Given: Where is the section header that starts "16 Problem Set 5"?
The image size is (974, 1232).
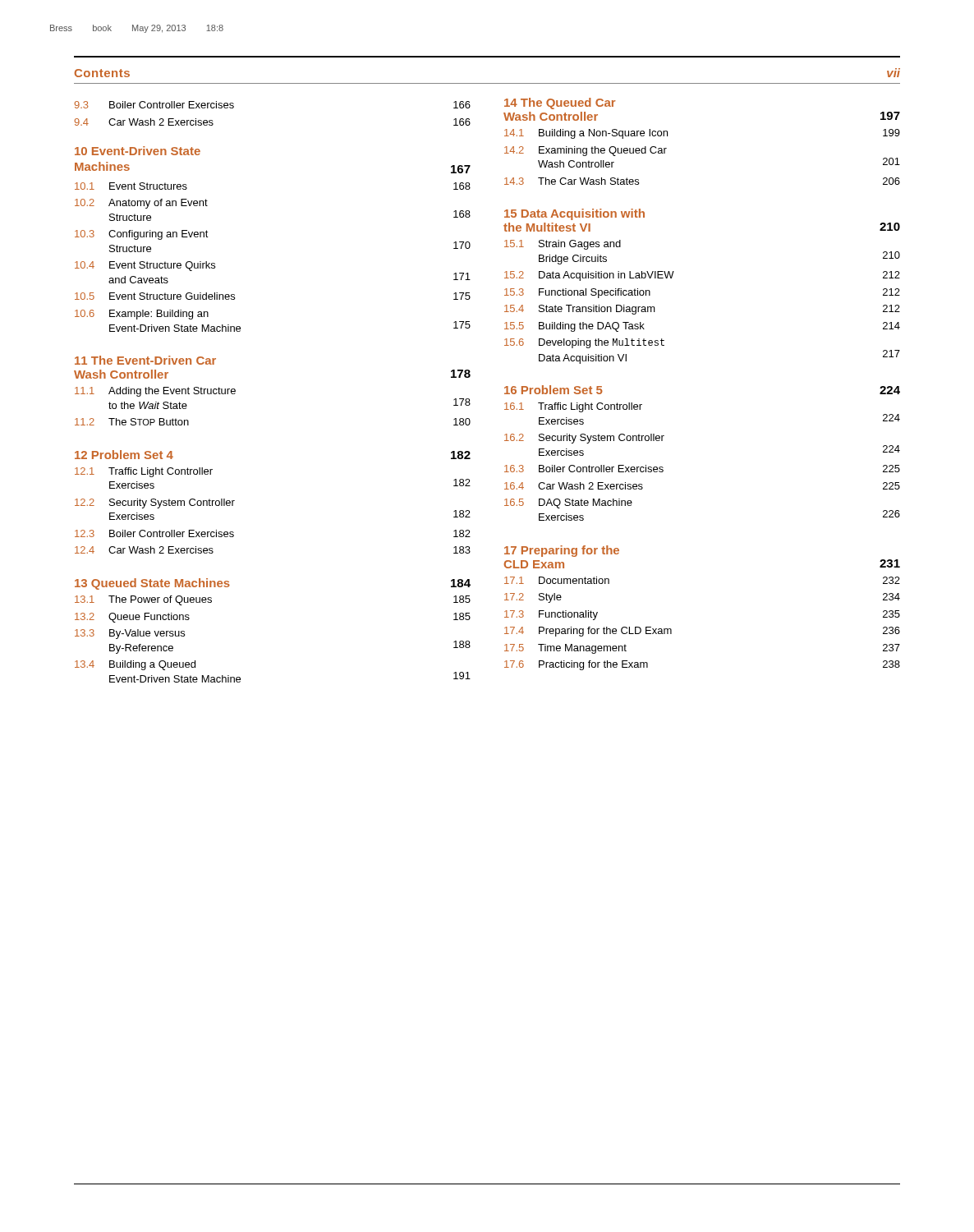Looking at the screenshot, I should (556, 391).
